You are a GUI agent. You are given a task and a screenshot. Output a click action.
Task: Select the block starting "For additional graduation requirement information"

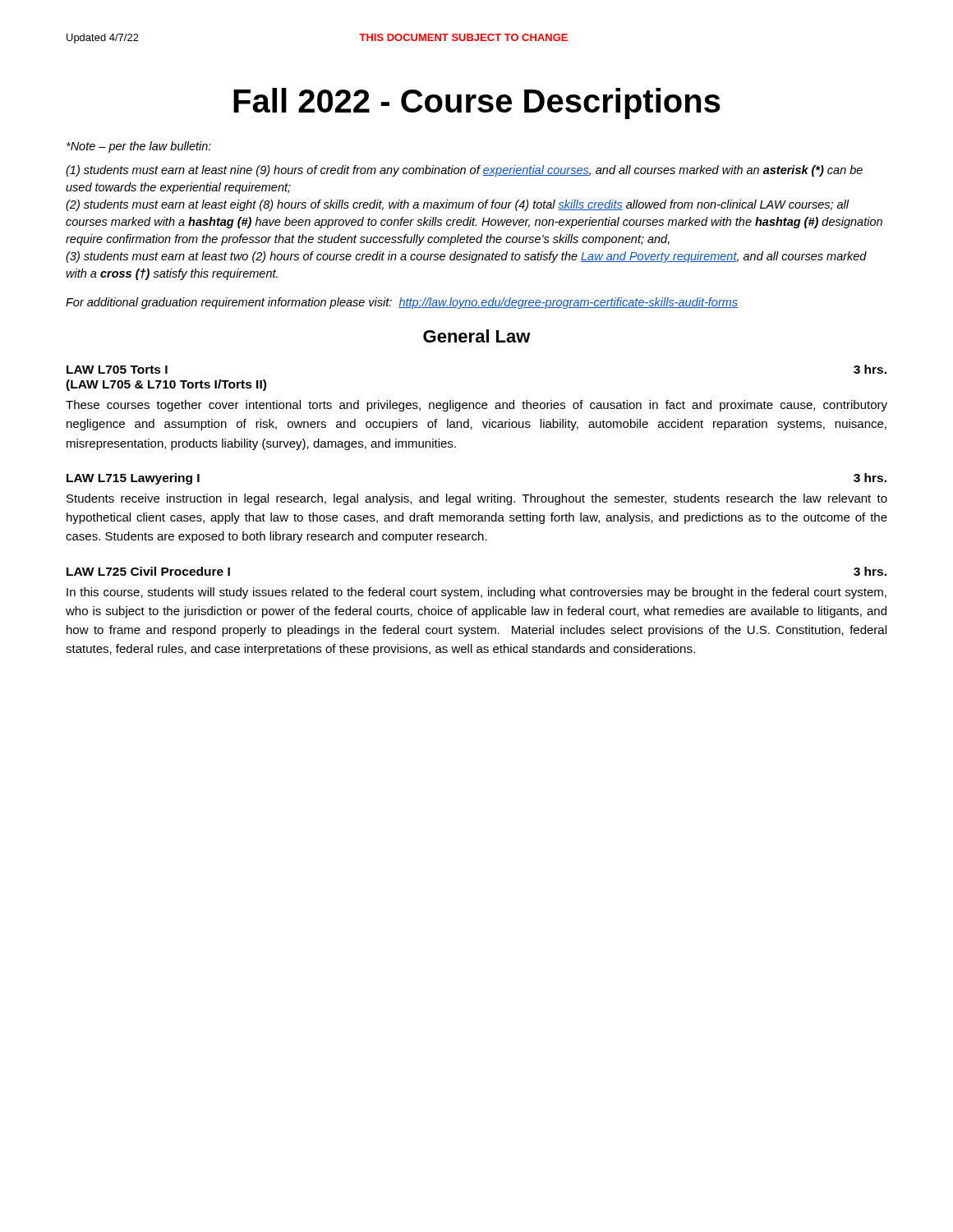tap(402, 302)
